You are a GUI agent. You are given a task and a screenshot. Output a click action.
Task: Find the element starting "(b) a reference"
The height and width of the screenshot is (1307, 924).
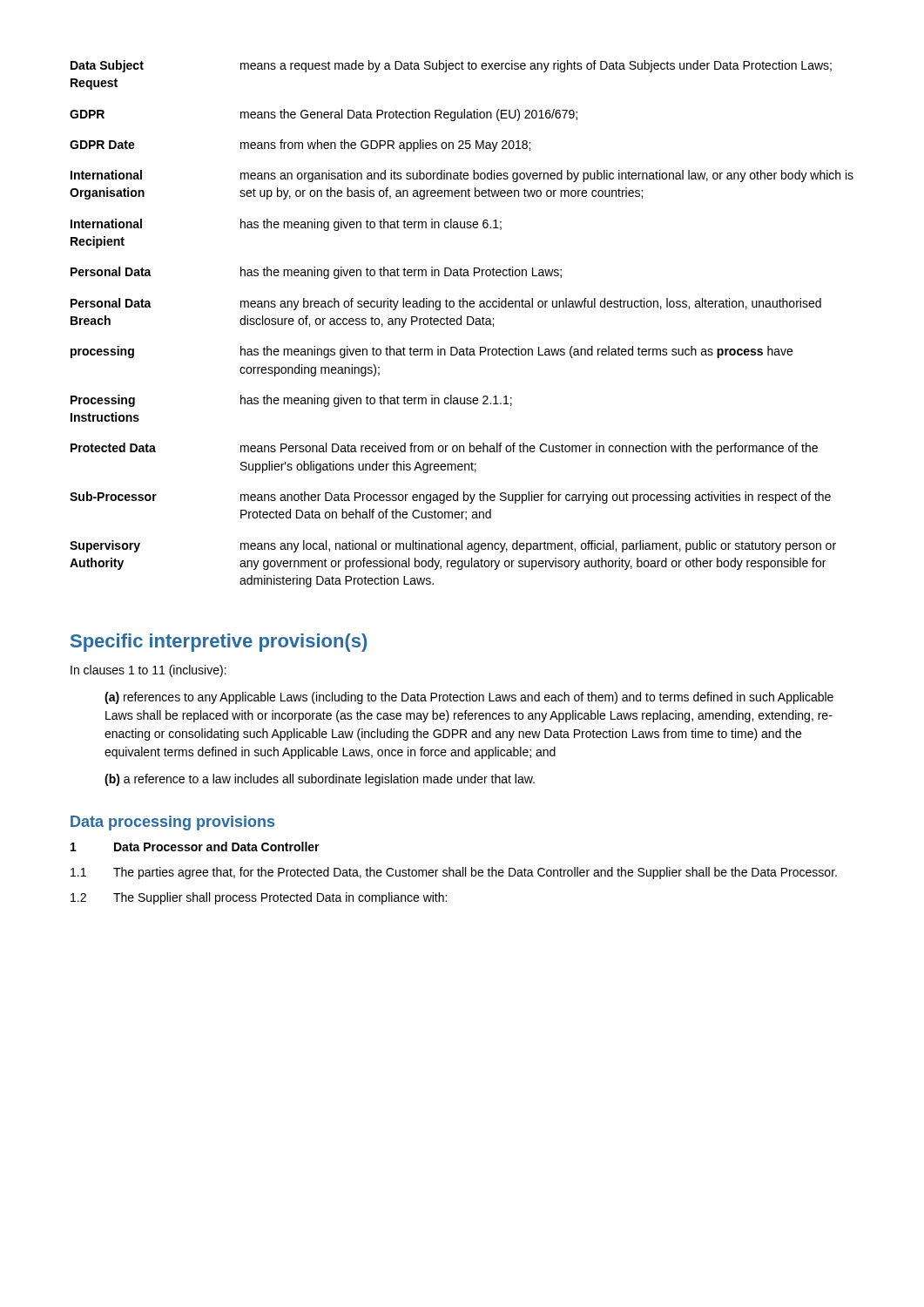320,779
